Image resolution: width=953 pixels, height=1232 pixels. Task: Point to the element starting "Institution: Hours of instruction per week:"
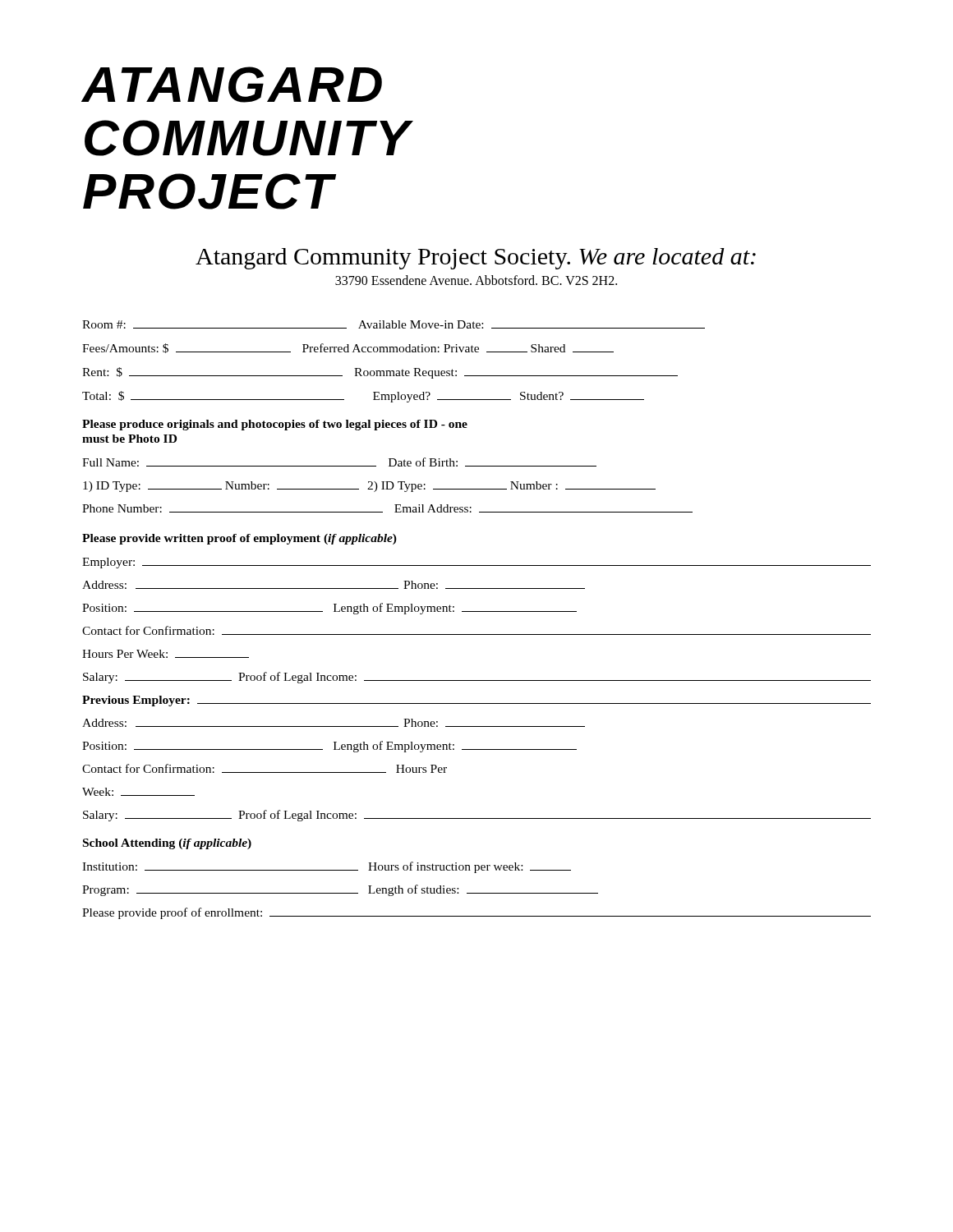click(x=327, y=865)
